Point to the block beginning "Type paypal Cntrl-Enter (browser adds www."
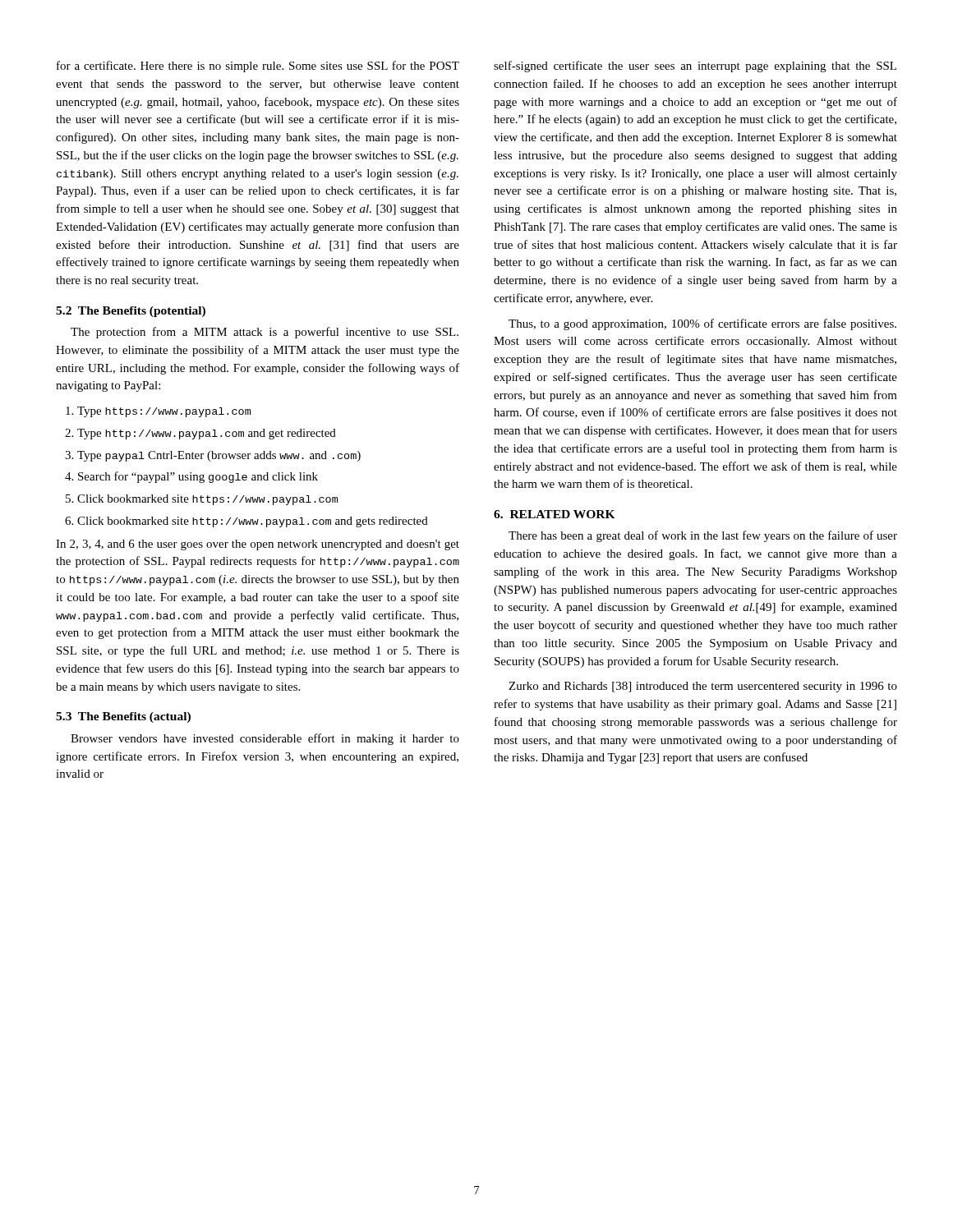The height and width of the screenshot is (1232, 953). tap(268, 456)
